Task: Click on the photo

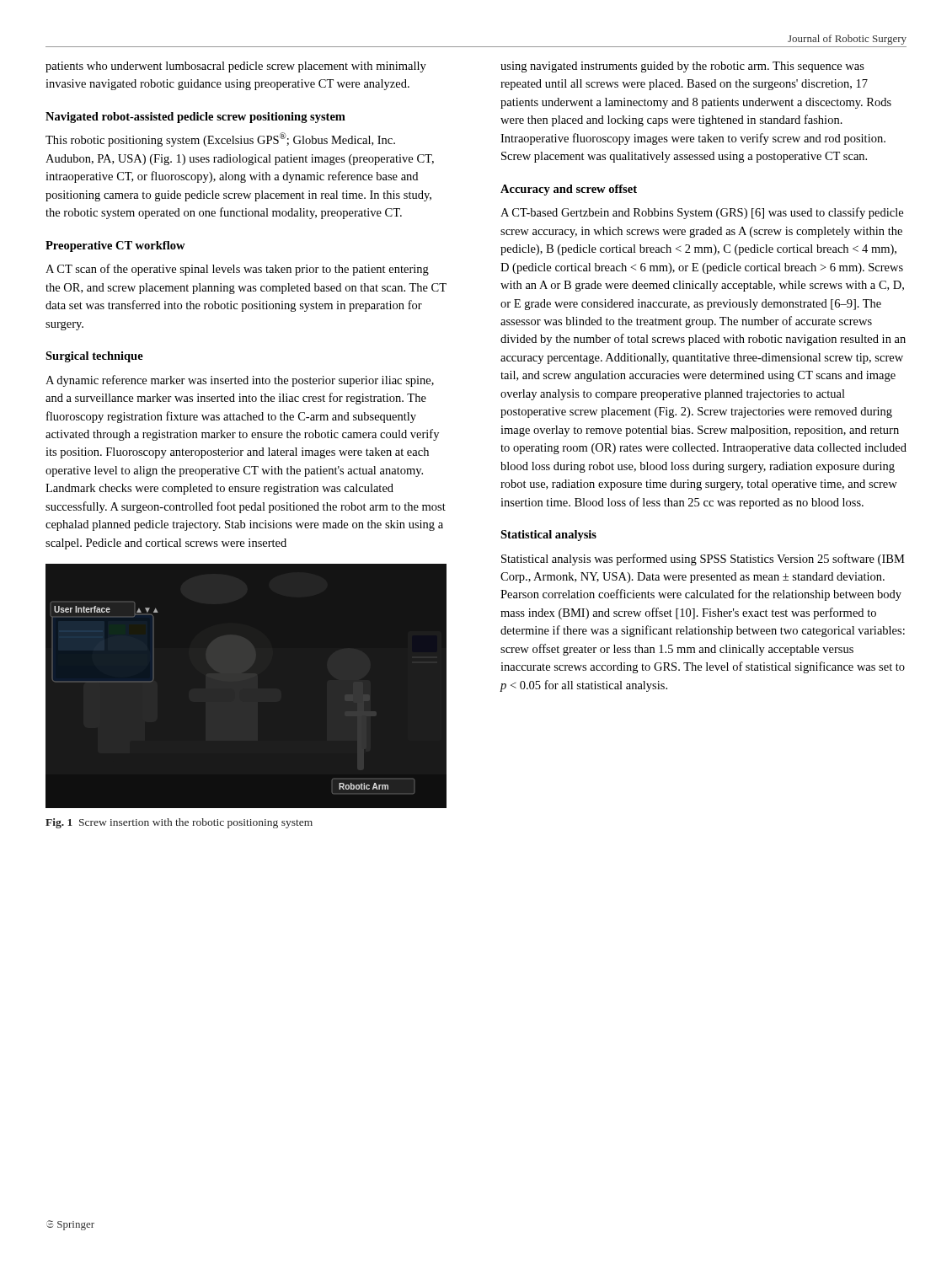Action: coord(246,686)
